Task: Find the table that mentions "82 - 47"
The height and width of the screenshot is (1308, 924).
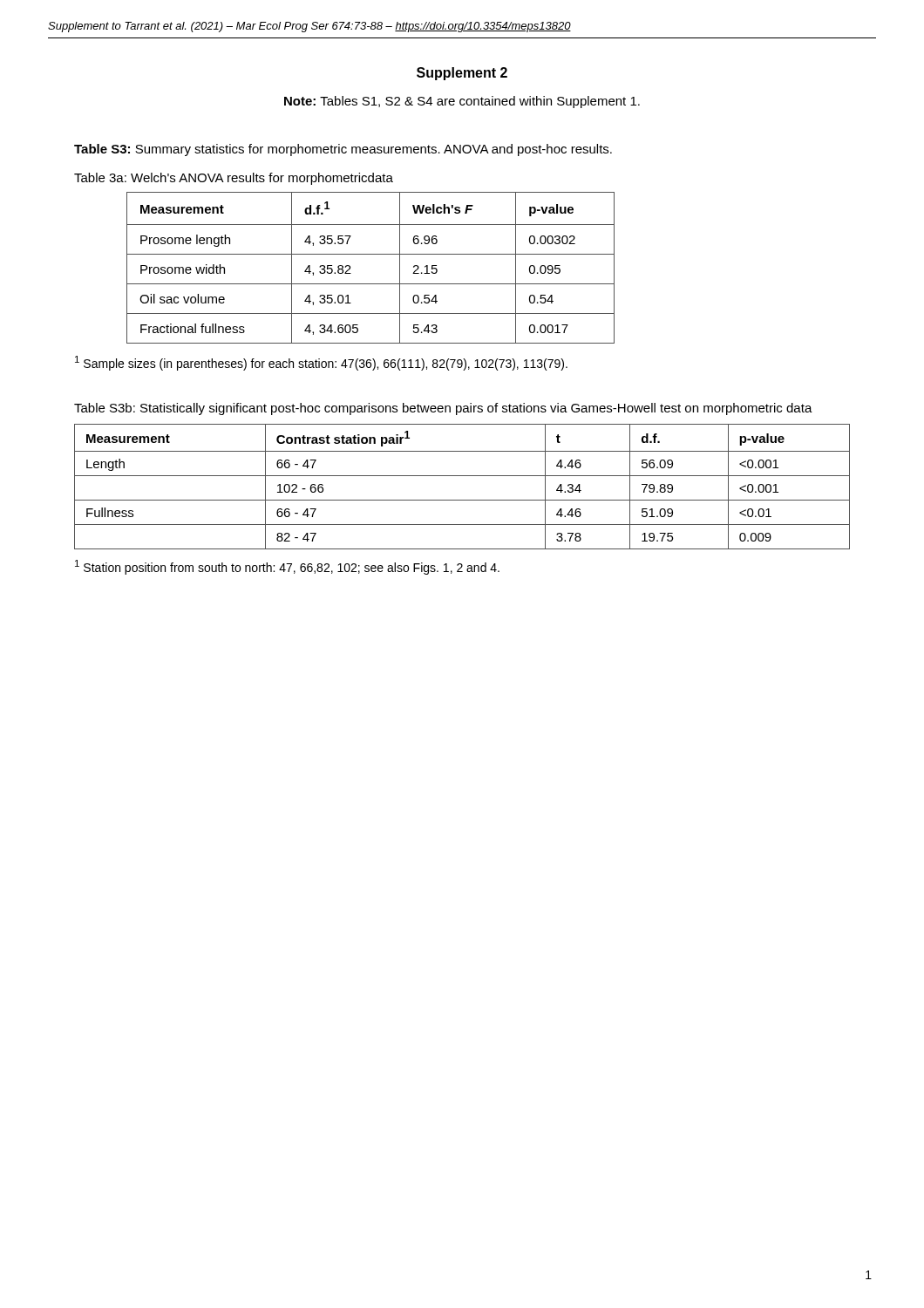Action: [x=462, y=487]
